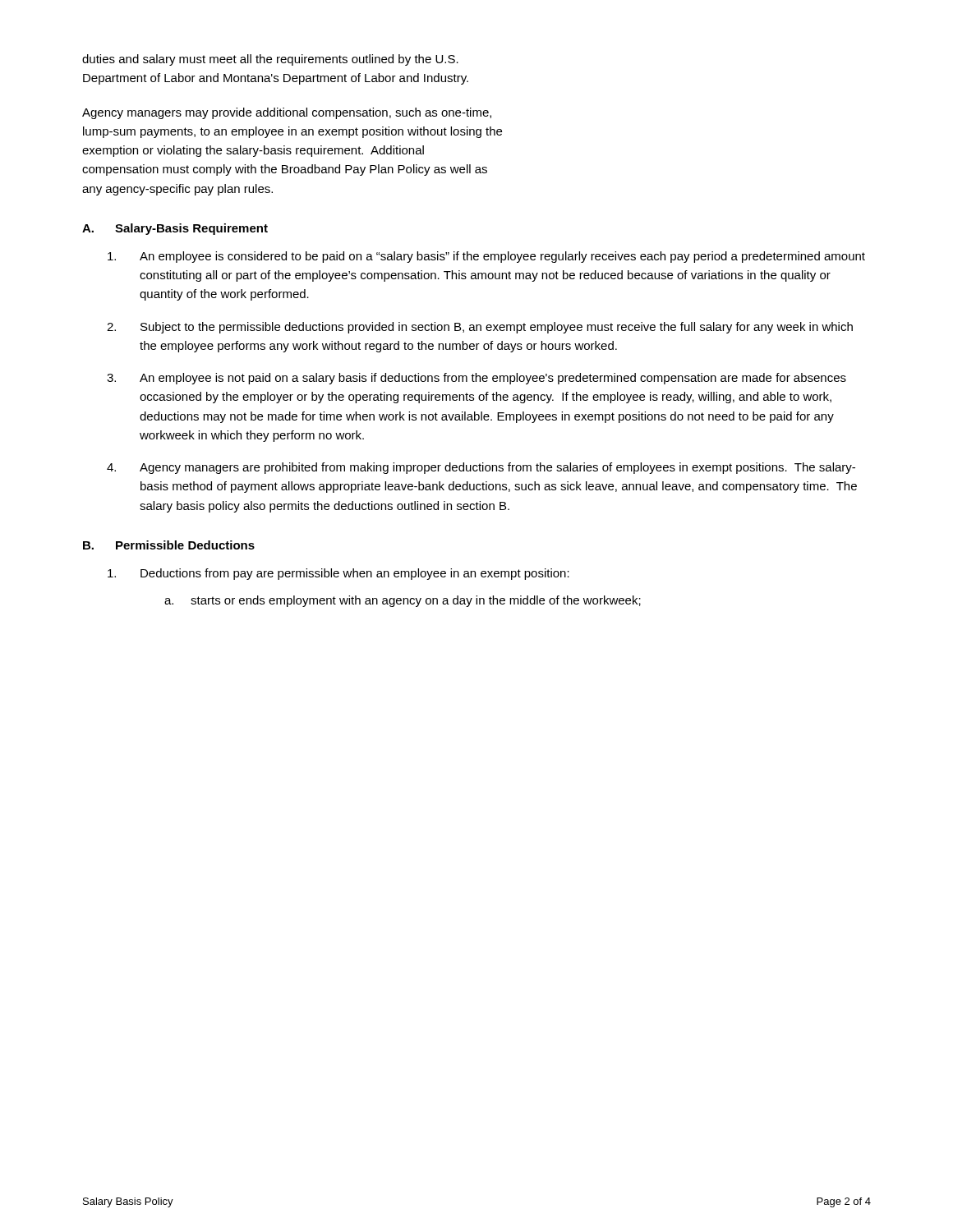Find the list item that says "2. Subject to the permissible deductions provided"

[489, 336]
